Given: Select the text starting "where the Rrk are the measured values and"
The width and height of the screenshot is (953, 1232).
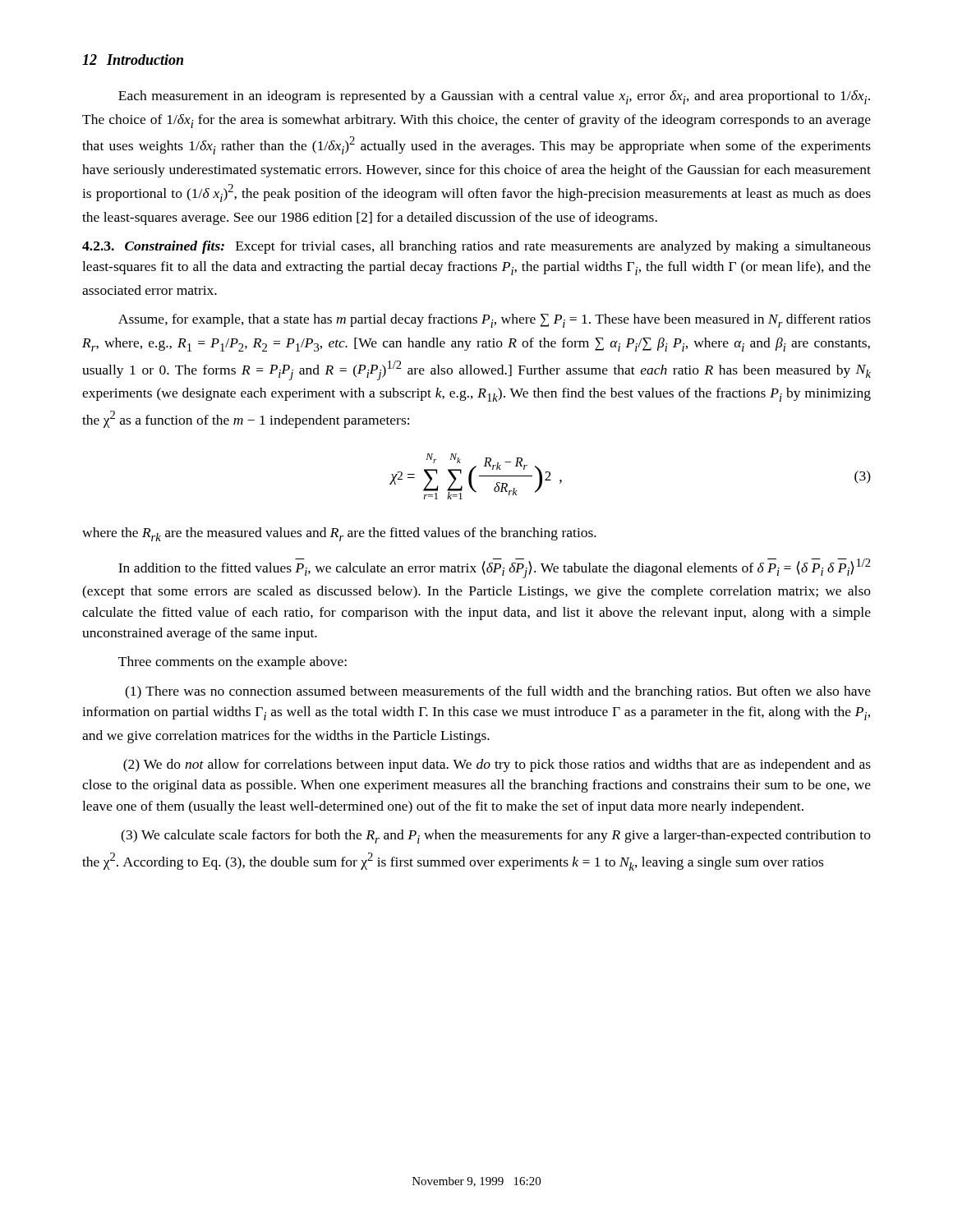Looking at the screenshot, I should pyautogui.click(x=476, y=534).
